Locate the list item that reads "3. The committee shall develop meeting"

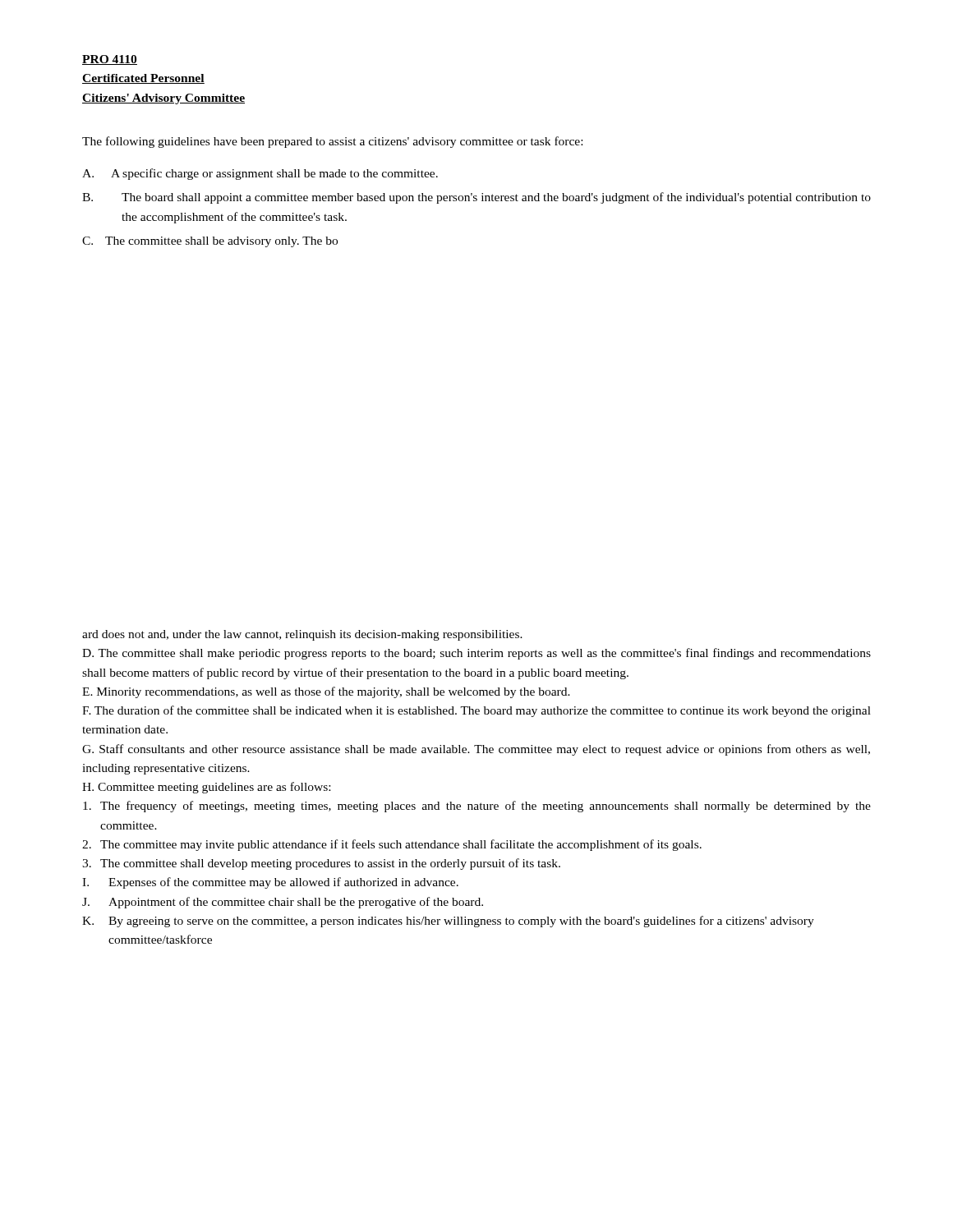click(476, 863)
